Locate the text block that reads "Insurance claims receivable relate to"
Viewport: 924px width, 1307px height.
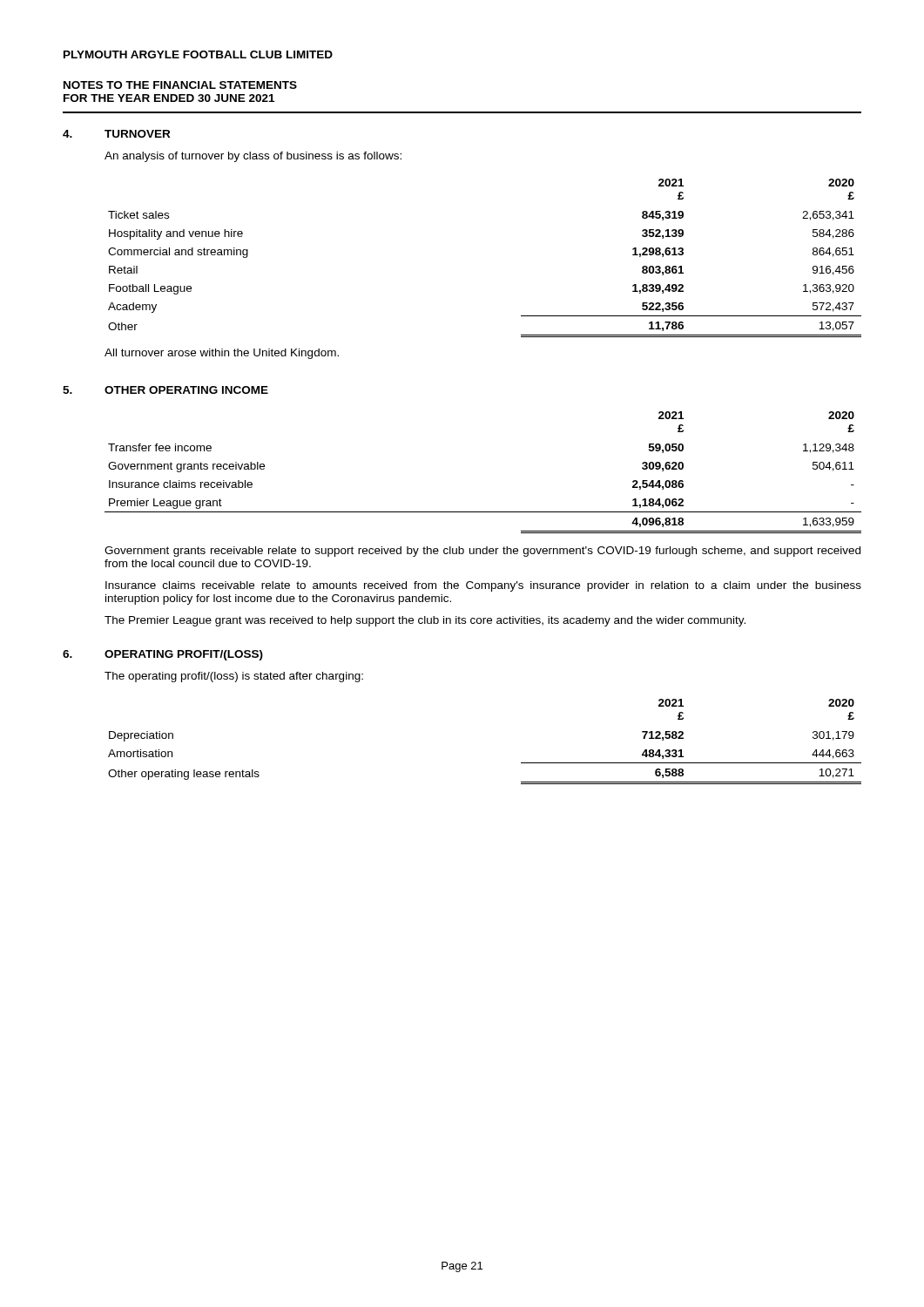coord(483,592)
